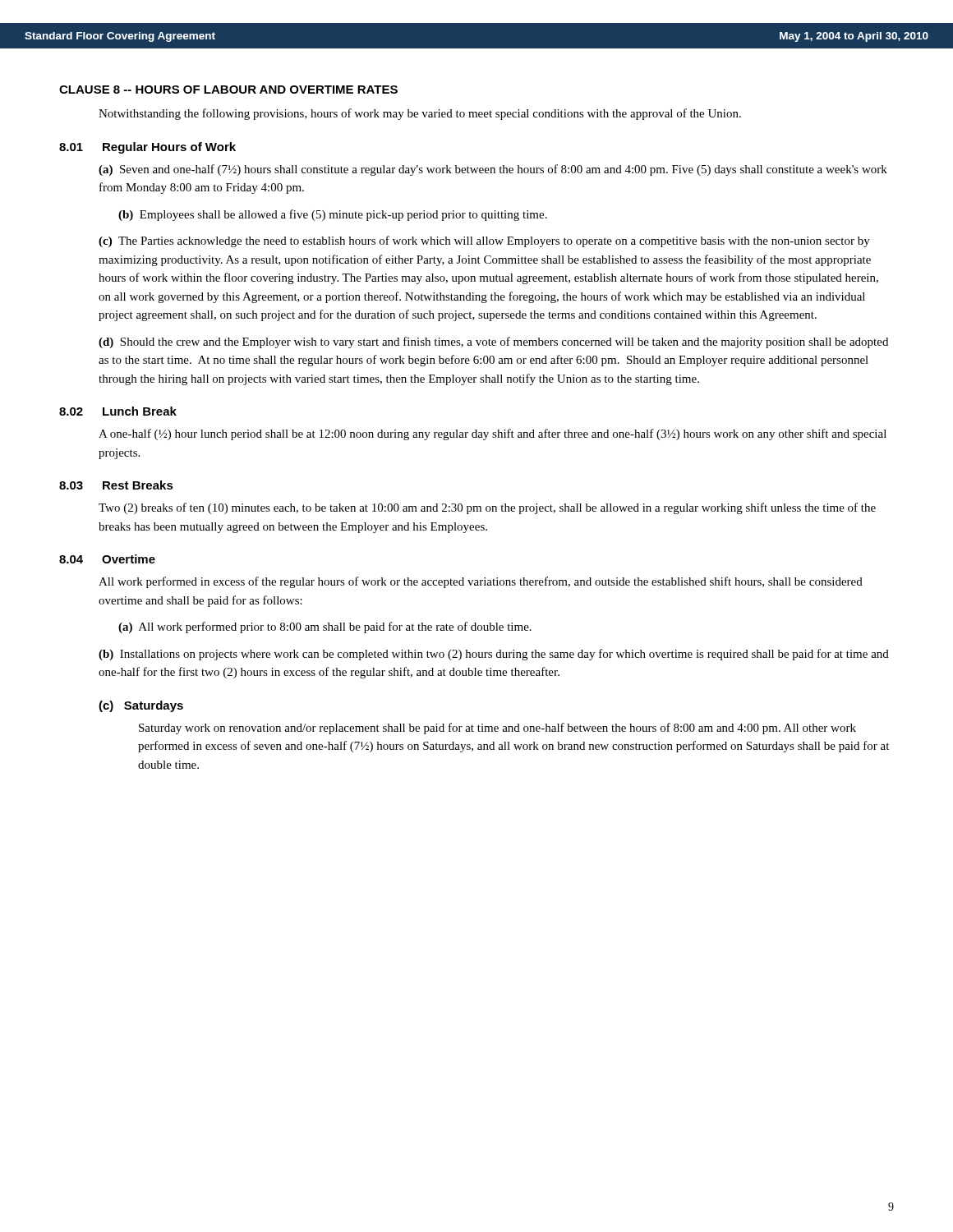Locate the block starting "A one-half (½) hour lunch period shall"
This screenshot has height=1232, width=953.
point(493,443)
